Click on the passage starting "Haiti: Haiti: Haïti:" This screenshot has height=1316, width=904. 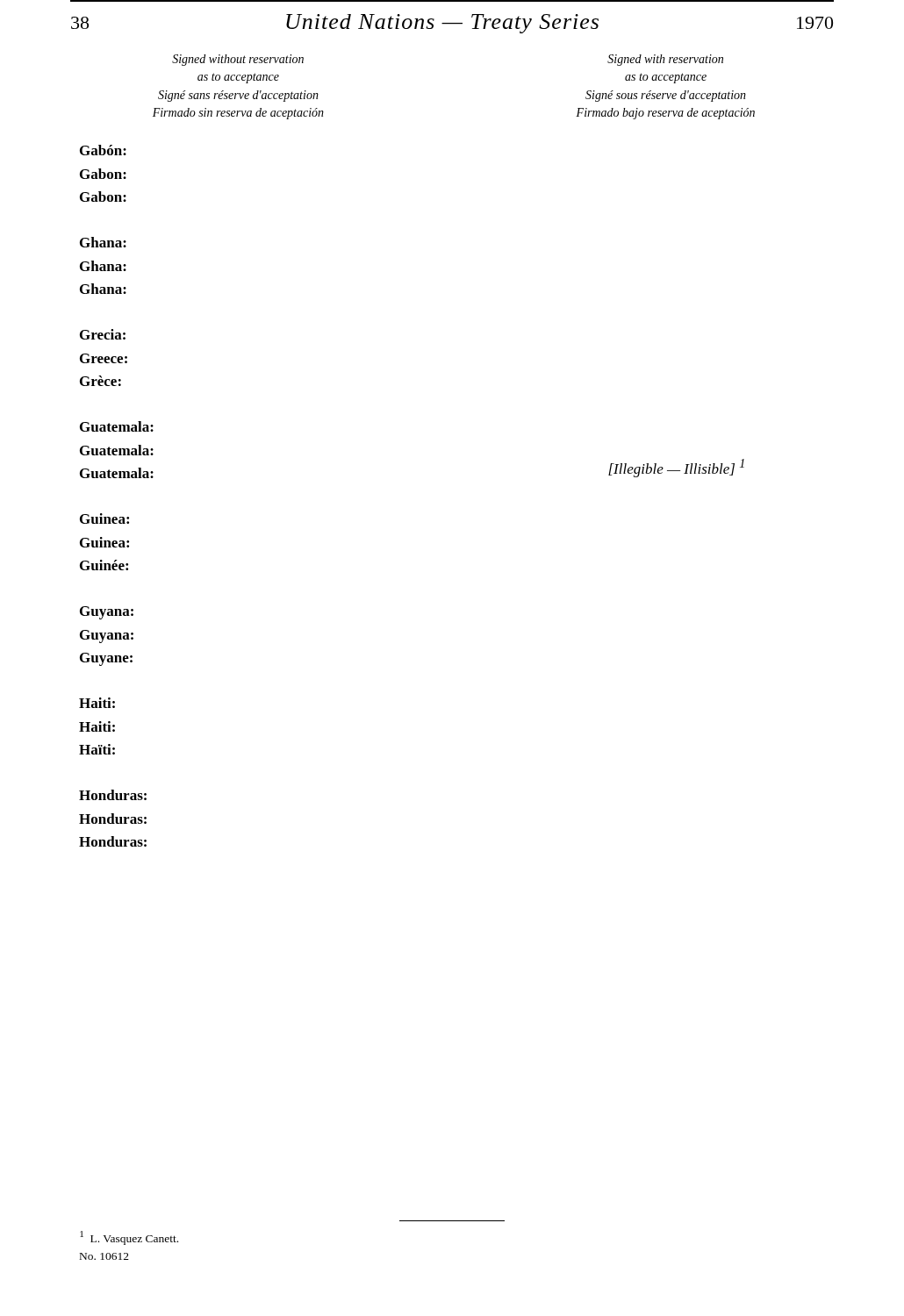click(97, 703)
